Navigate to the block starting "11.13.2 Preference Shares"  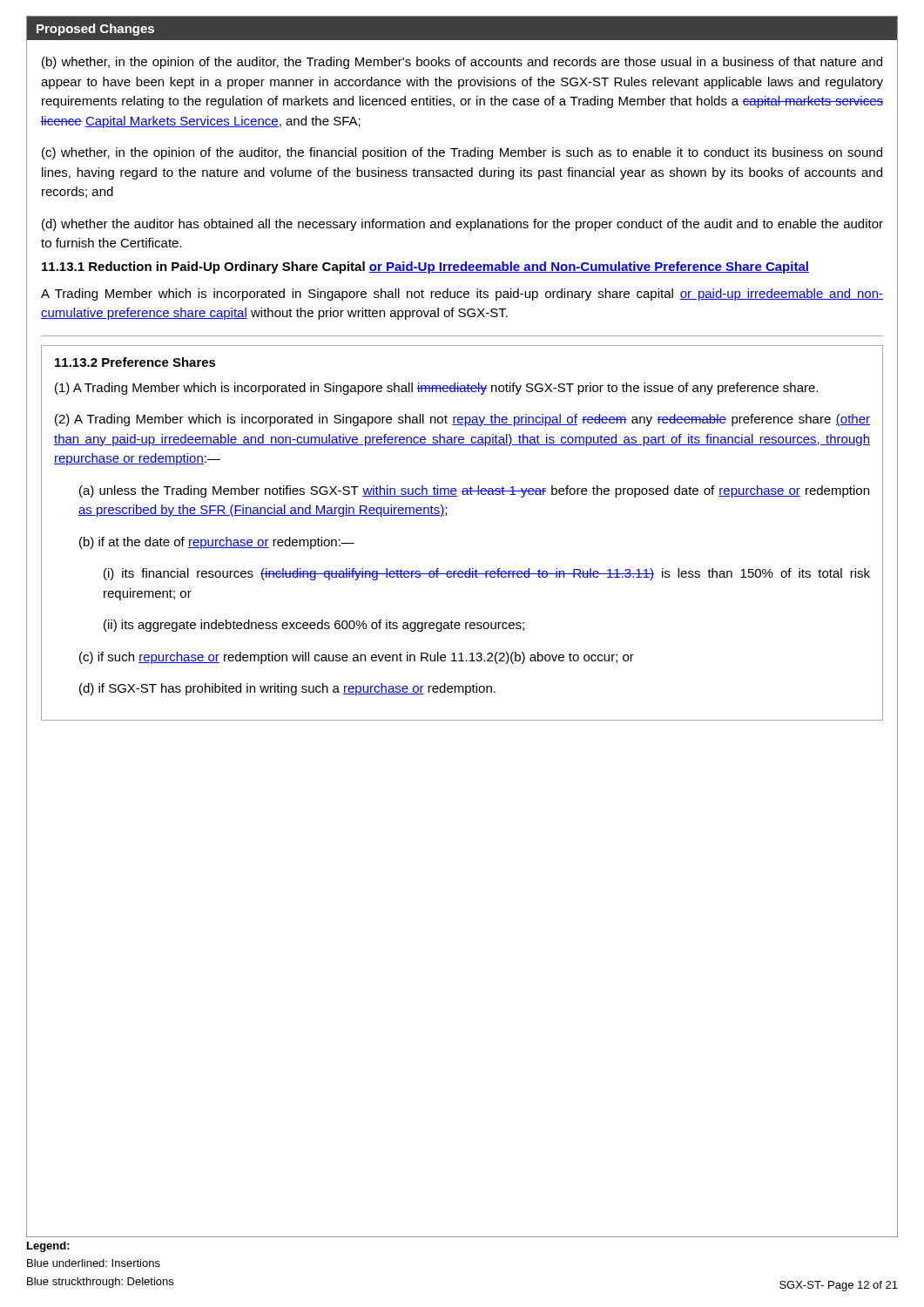coord(135,362)
